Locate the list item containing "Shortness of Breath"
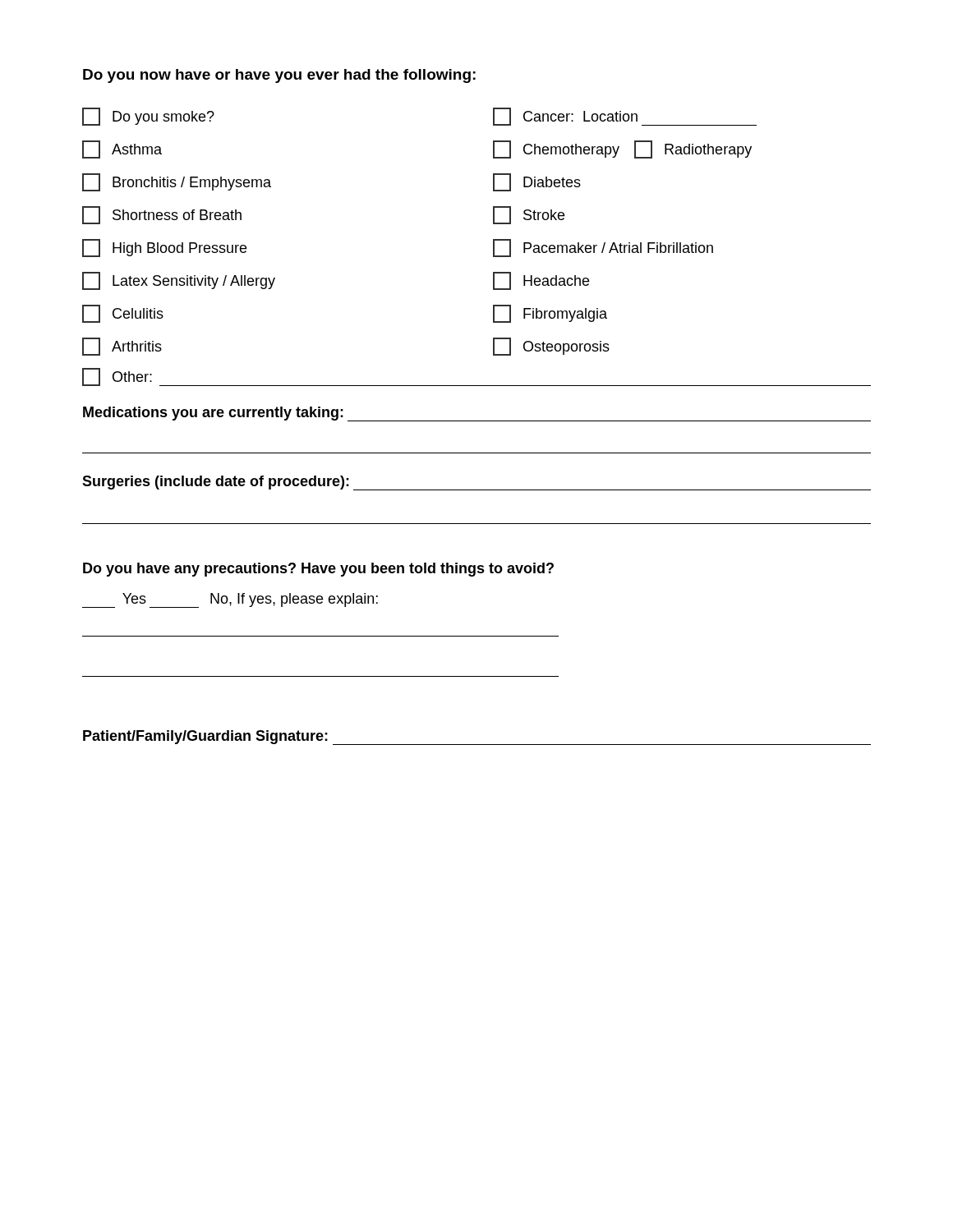This screenshot has height=1232, width=953. 162,215
